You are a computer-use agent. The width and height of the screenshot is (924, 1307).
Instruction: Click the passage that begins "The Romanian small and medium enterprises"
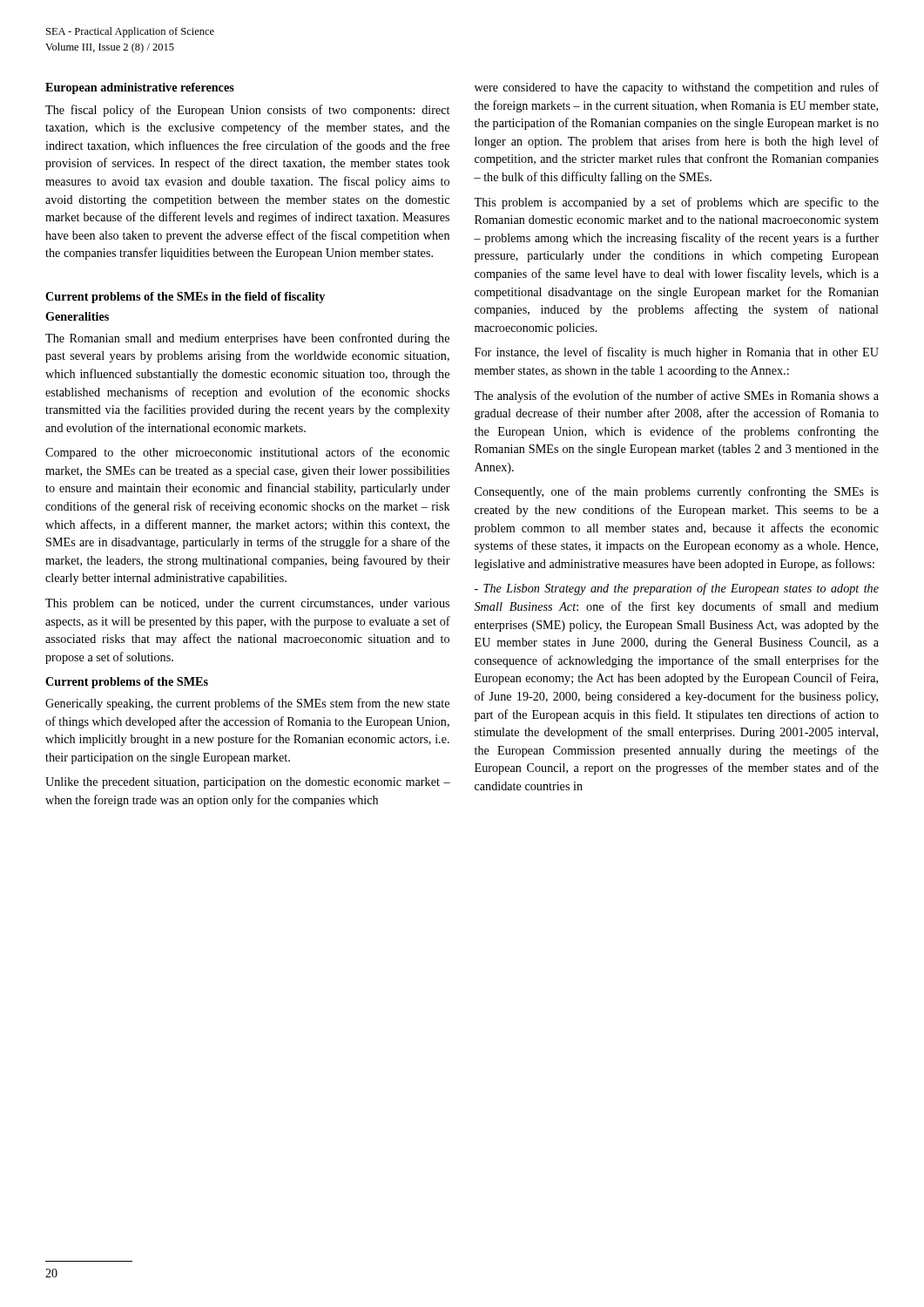click(x=248, y=383)
